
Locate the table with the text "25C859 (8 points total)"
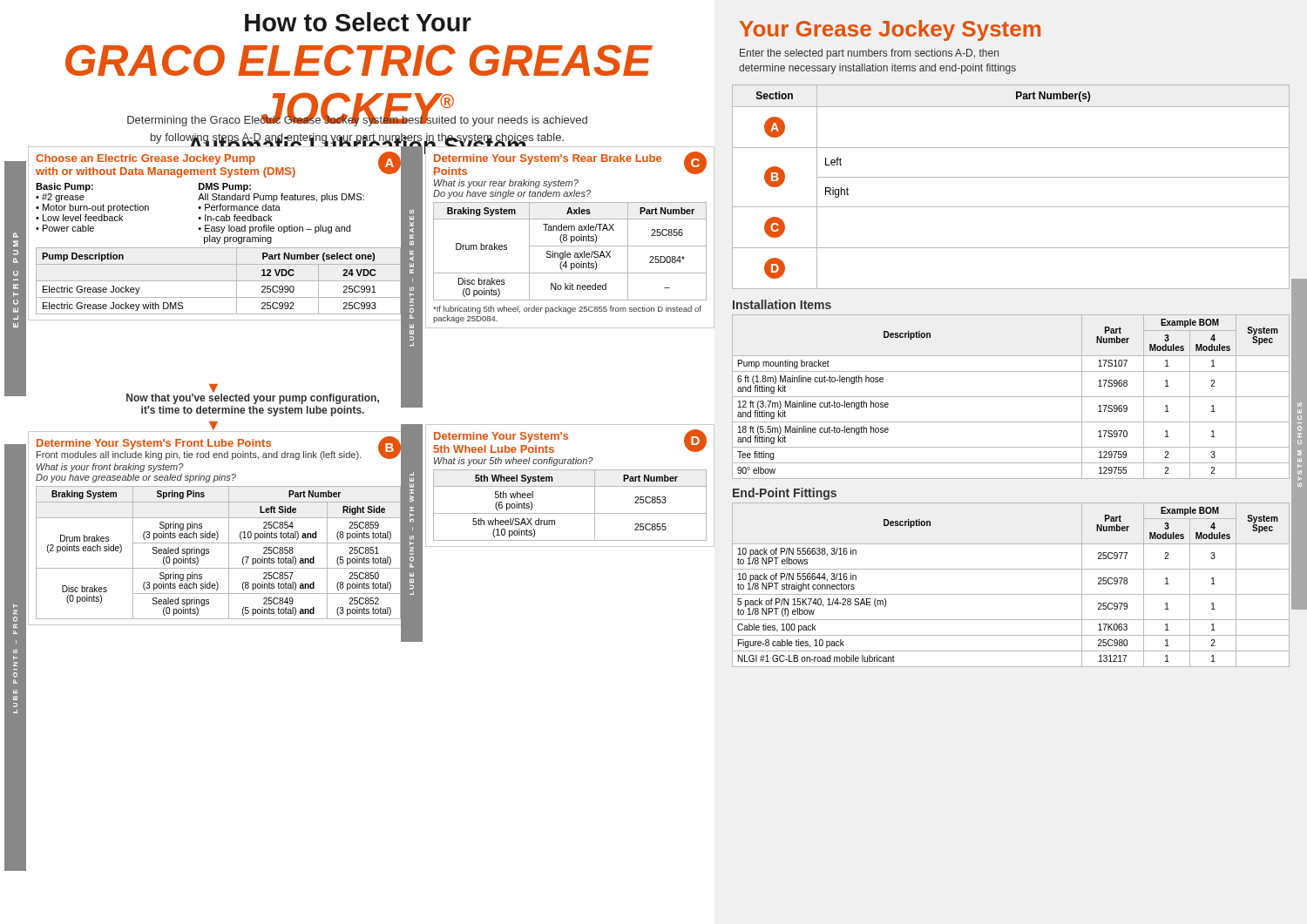coord(218,553)
